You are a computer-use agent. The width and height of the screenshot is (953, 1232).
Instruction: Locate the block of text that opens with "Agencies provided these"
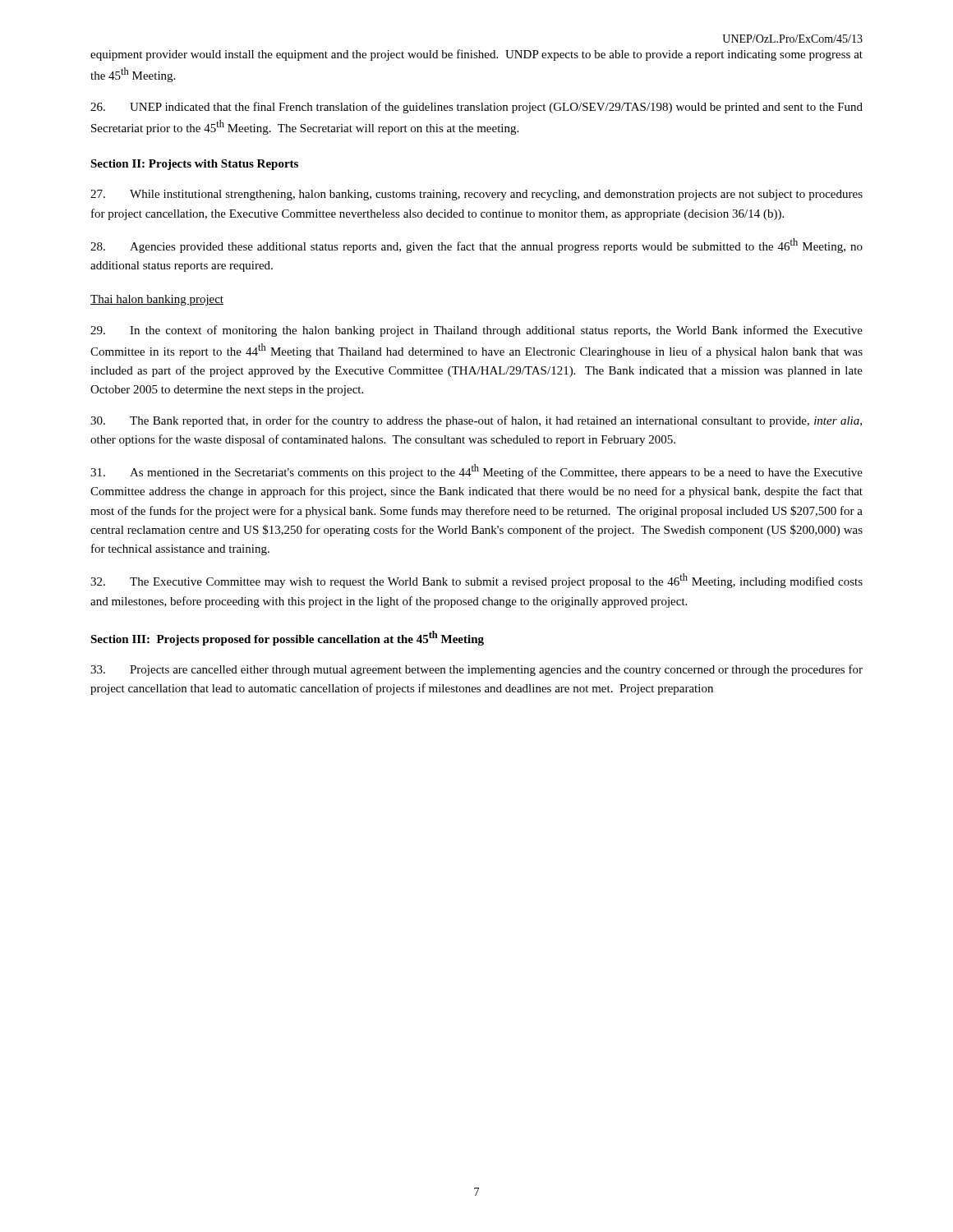(x=476, y=254)
